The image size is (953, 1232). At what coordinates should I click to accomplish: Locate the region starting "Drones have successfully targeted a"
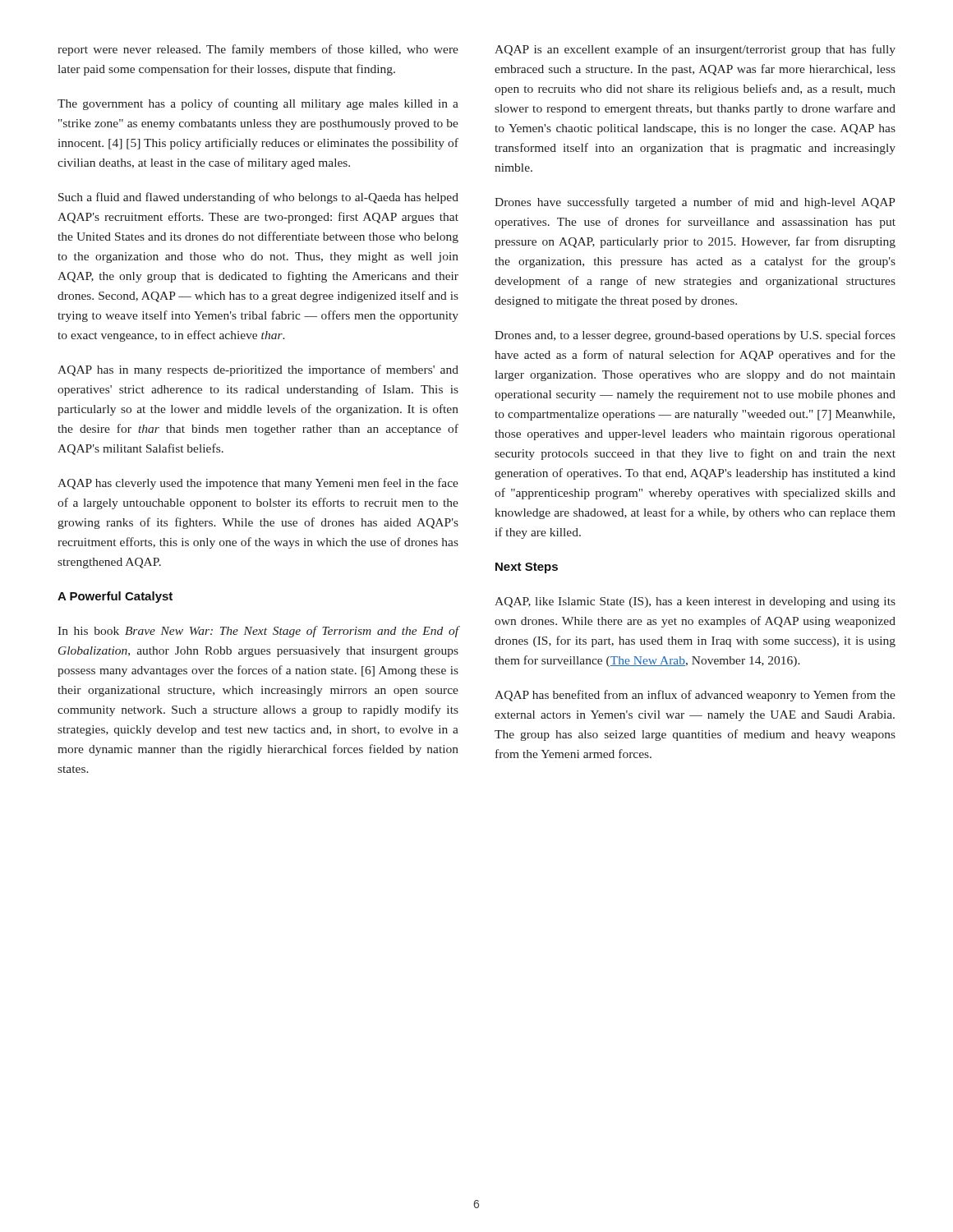[x=695, y=251]
